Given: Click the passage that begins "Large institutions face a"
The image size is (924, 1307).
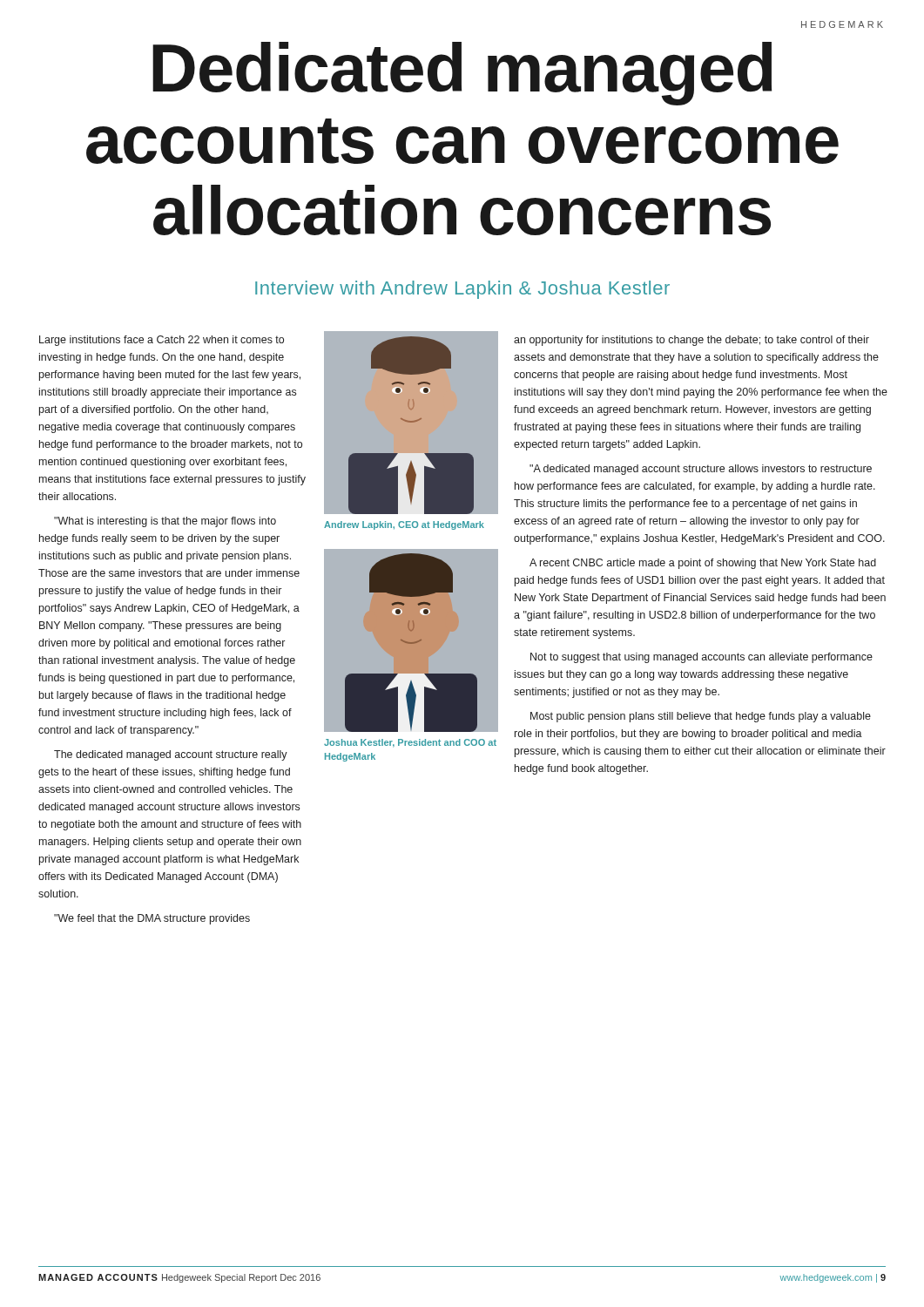Looking at the screenshot, I should (x=173, y=629).
